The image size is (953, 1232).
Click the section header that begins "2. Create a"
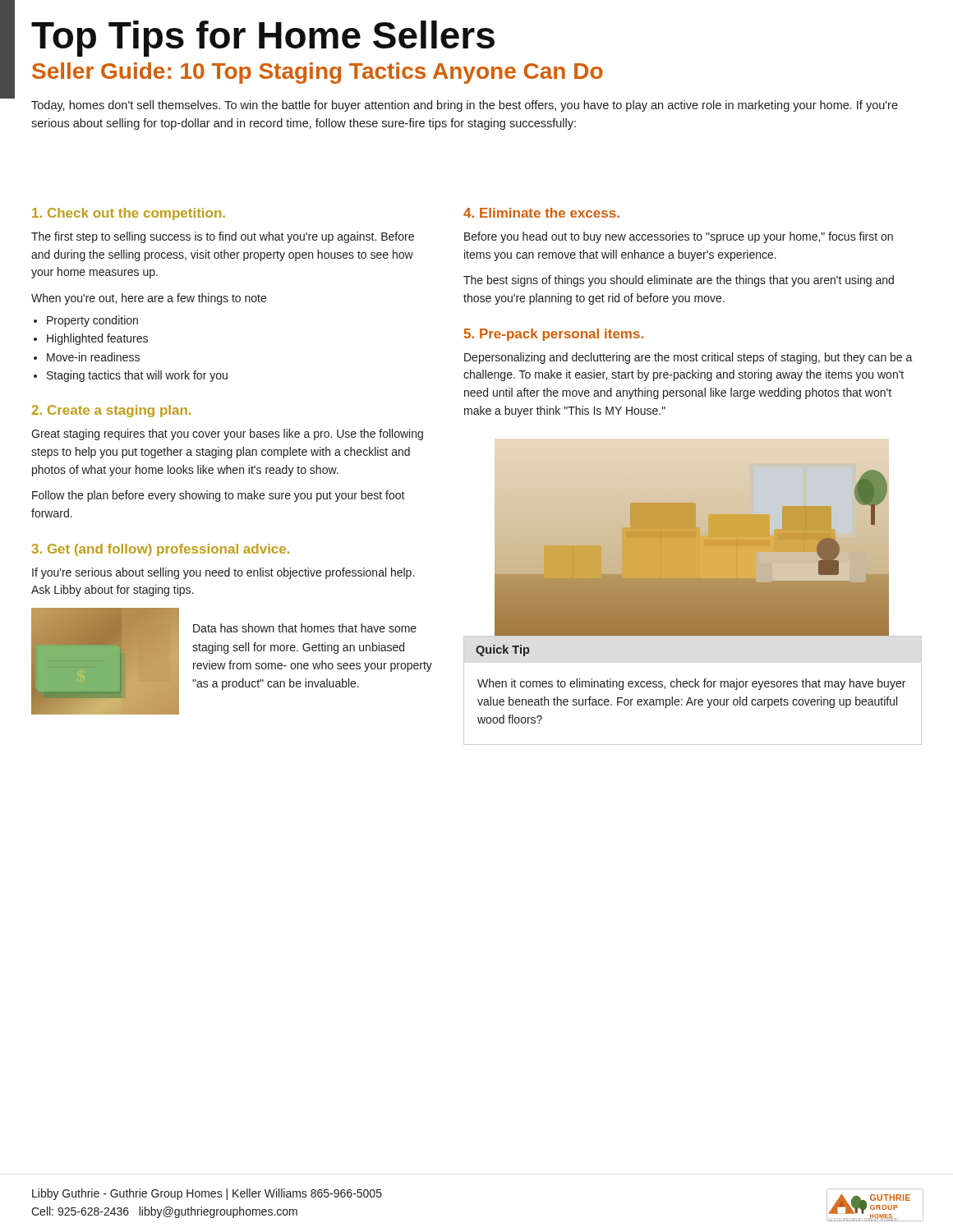click(x=111, y=411)
